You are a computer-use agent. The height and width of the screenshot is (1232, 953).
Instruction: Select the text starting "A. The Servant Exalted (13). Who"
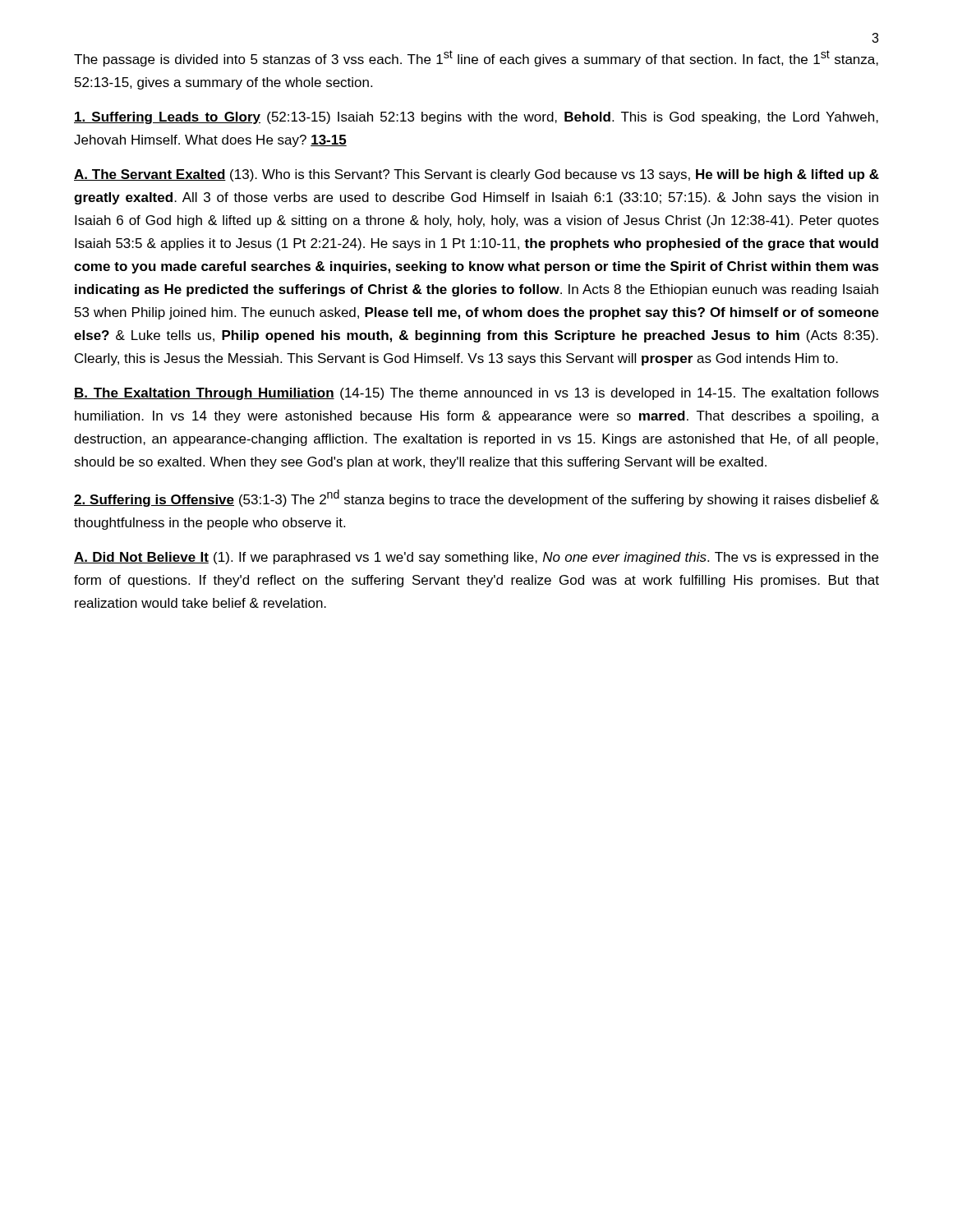coord(476,267)
